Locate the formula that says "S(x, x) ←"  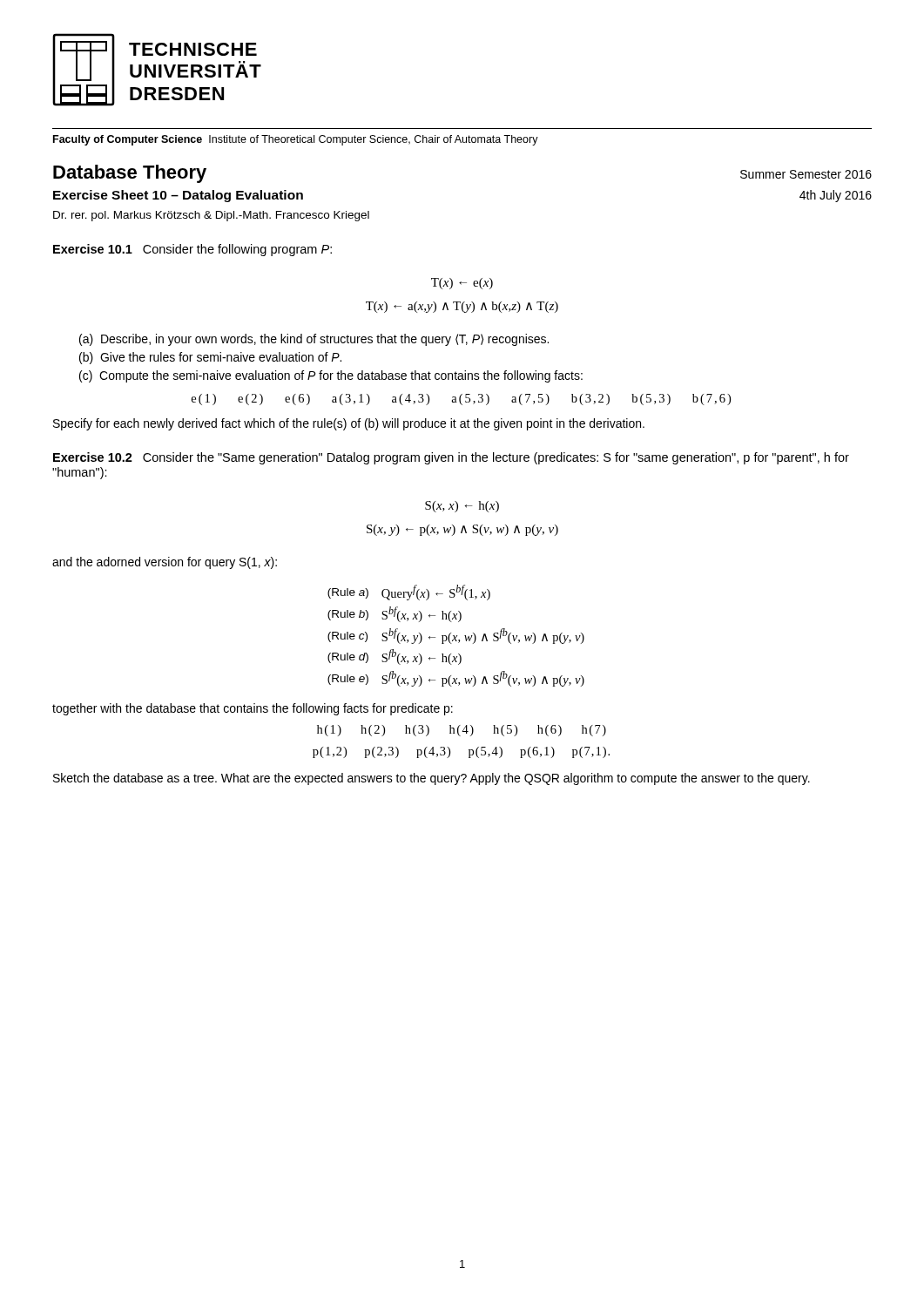pyautogui.click(x=462, y=517)
